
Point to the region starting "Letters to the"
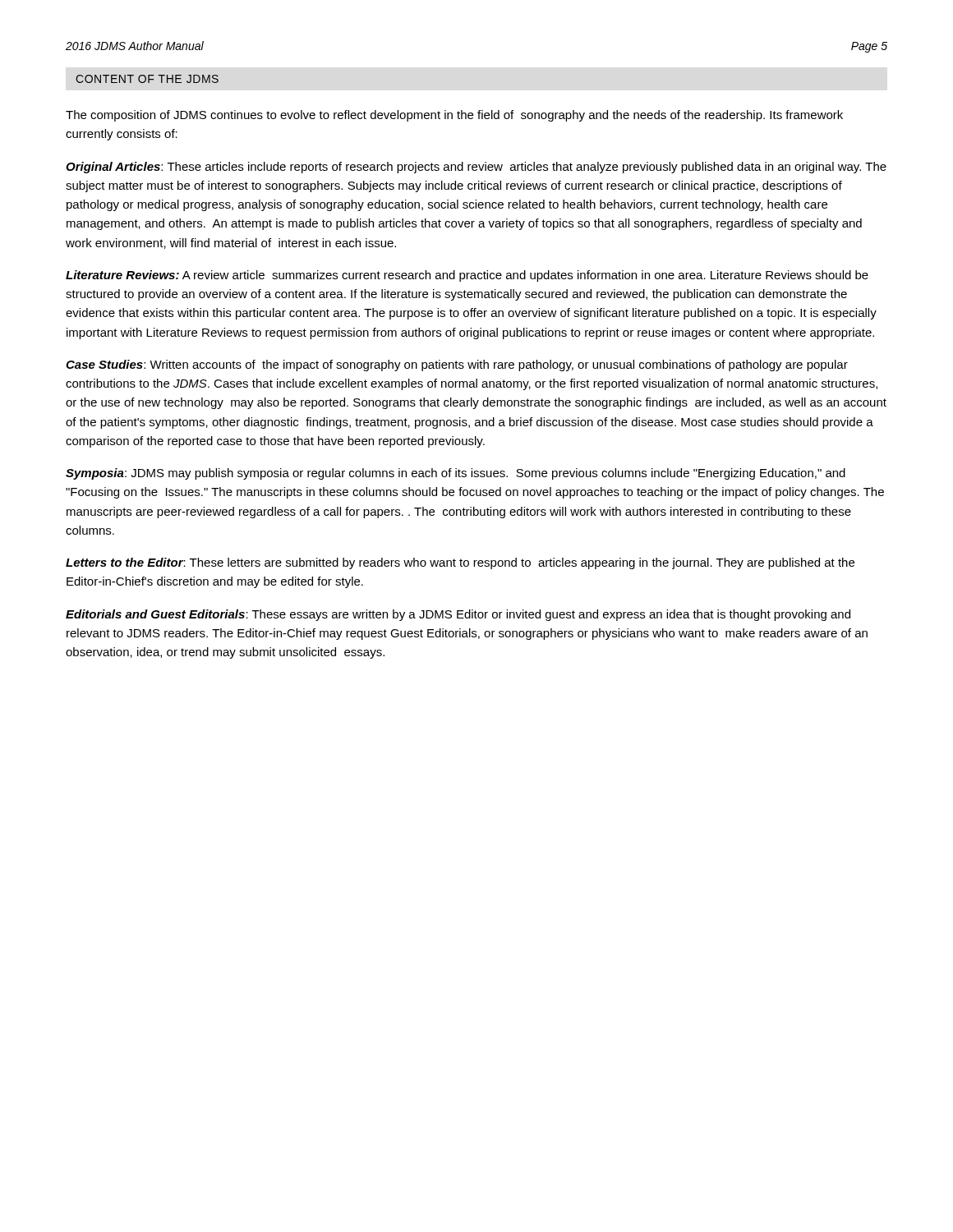click(460, 572)
